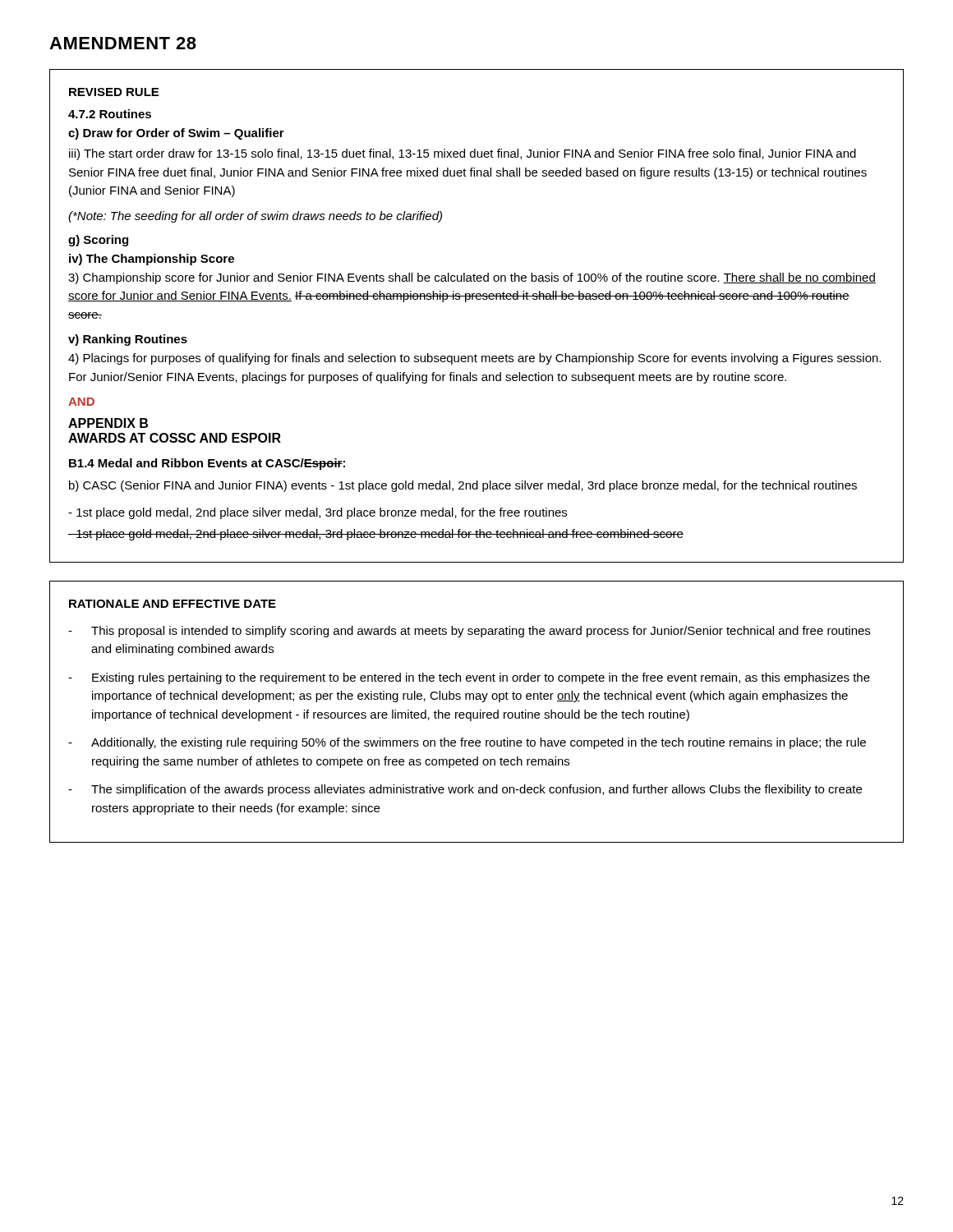Locate the block of text that opens with "3) Championship score for Junior"
Screen dimensions: 1232x953
pyautogui.click(x=472, y=295)
